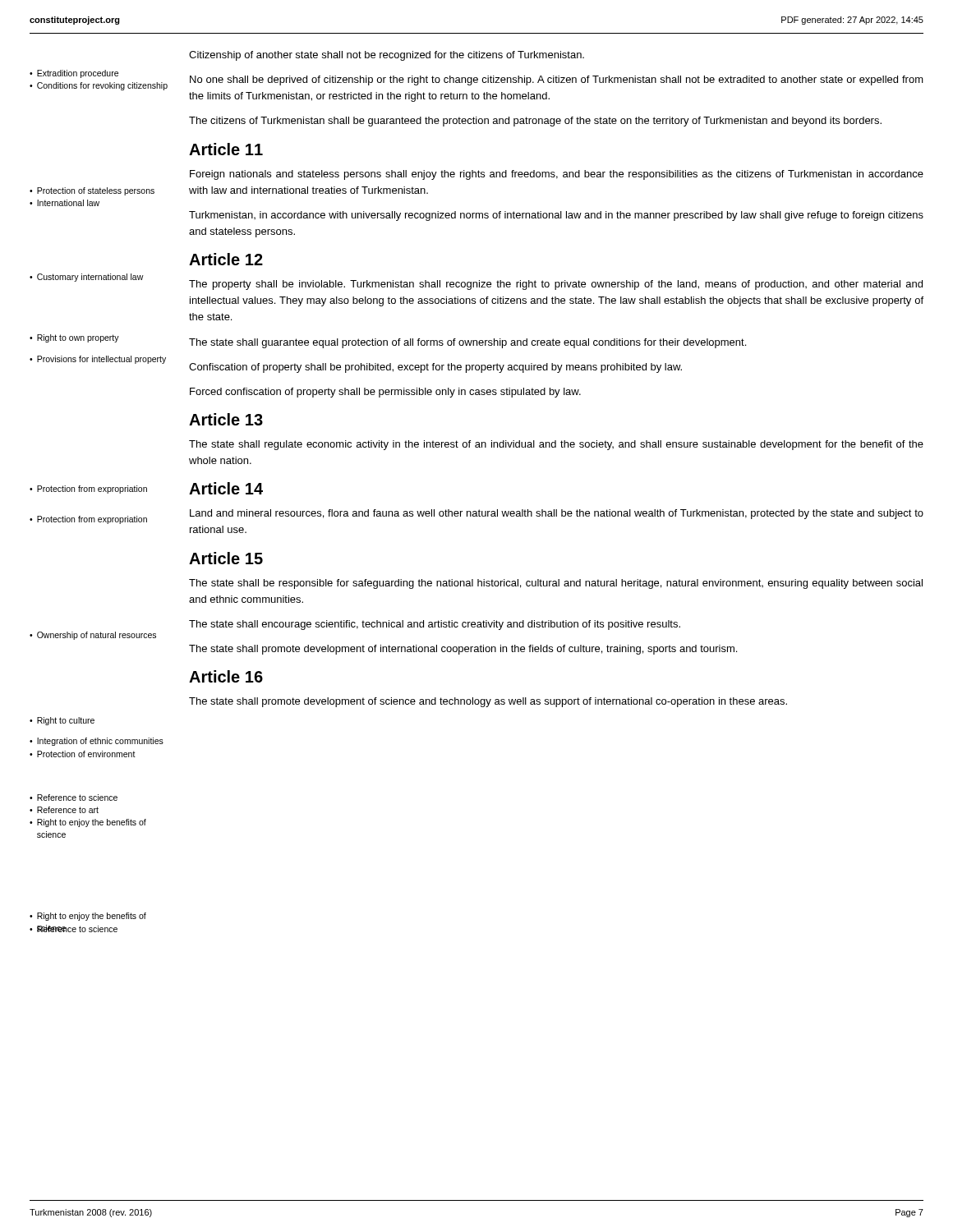Click where it says "•Customary international law"
953x1232 pixels.
click(103, 277)
